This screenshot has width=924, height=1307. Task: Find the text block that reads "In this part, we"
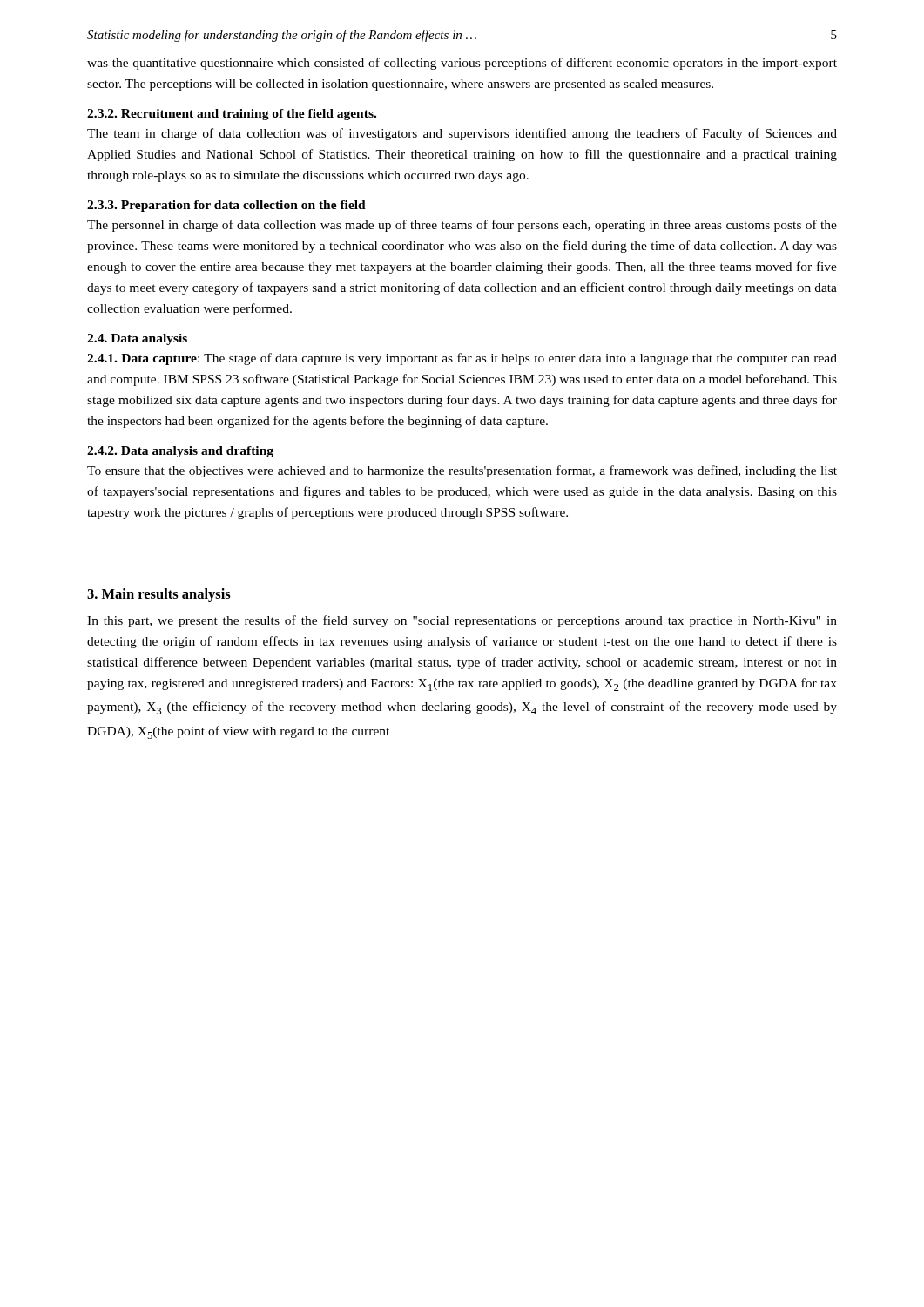pyautogui.click(x=462, y=677)
